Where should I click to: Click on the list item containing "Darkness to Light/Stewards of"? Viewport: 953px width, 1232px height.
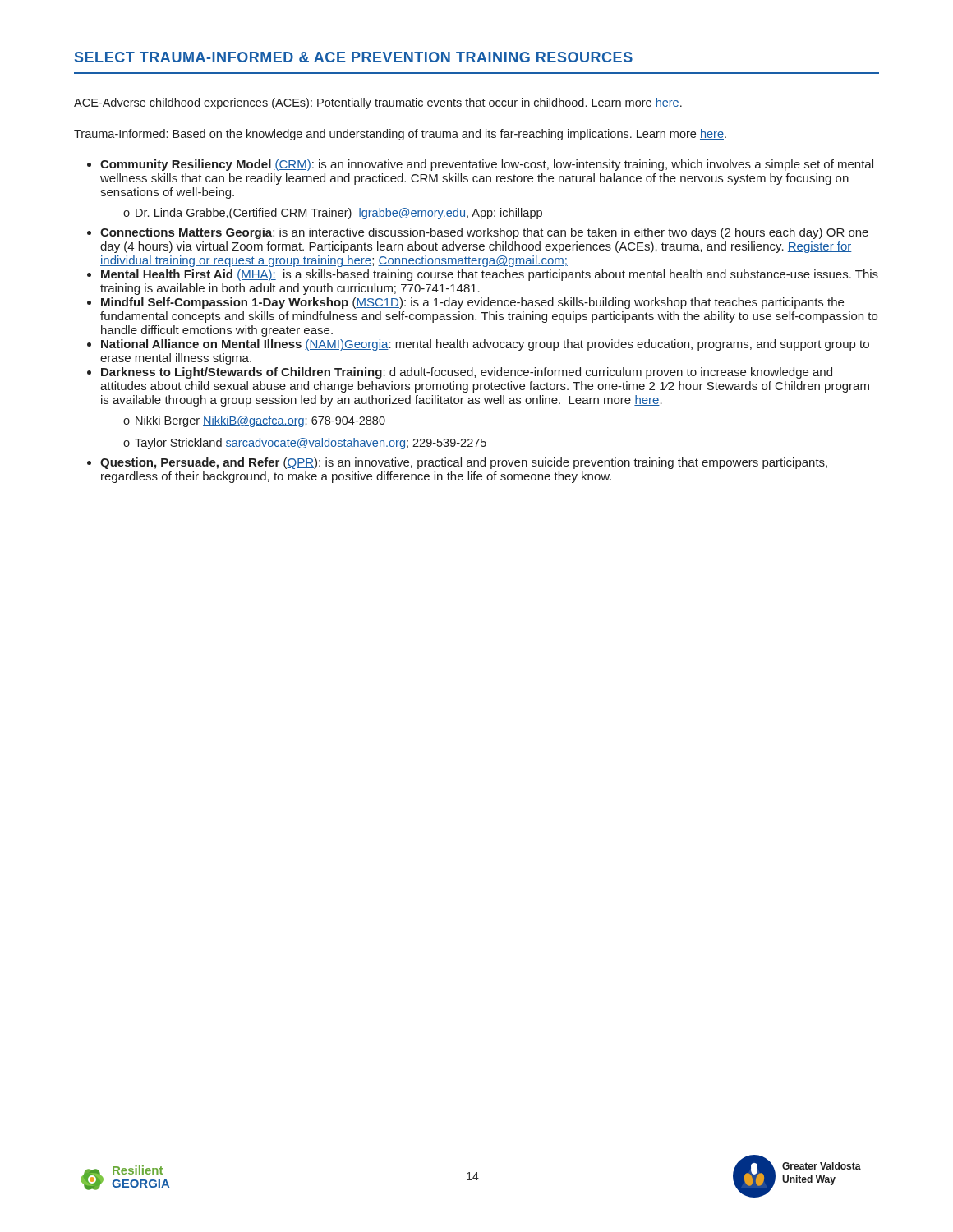[x=490, y=409]
